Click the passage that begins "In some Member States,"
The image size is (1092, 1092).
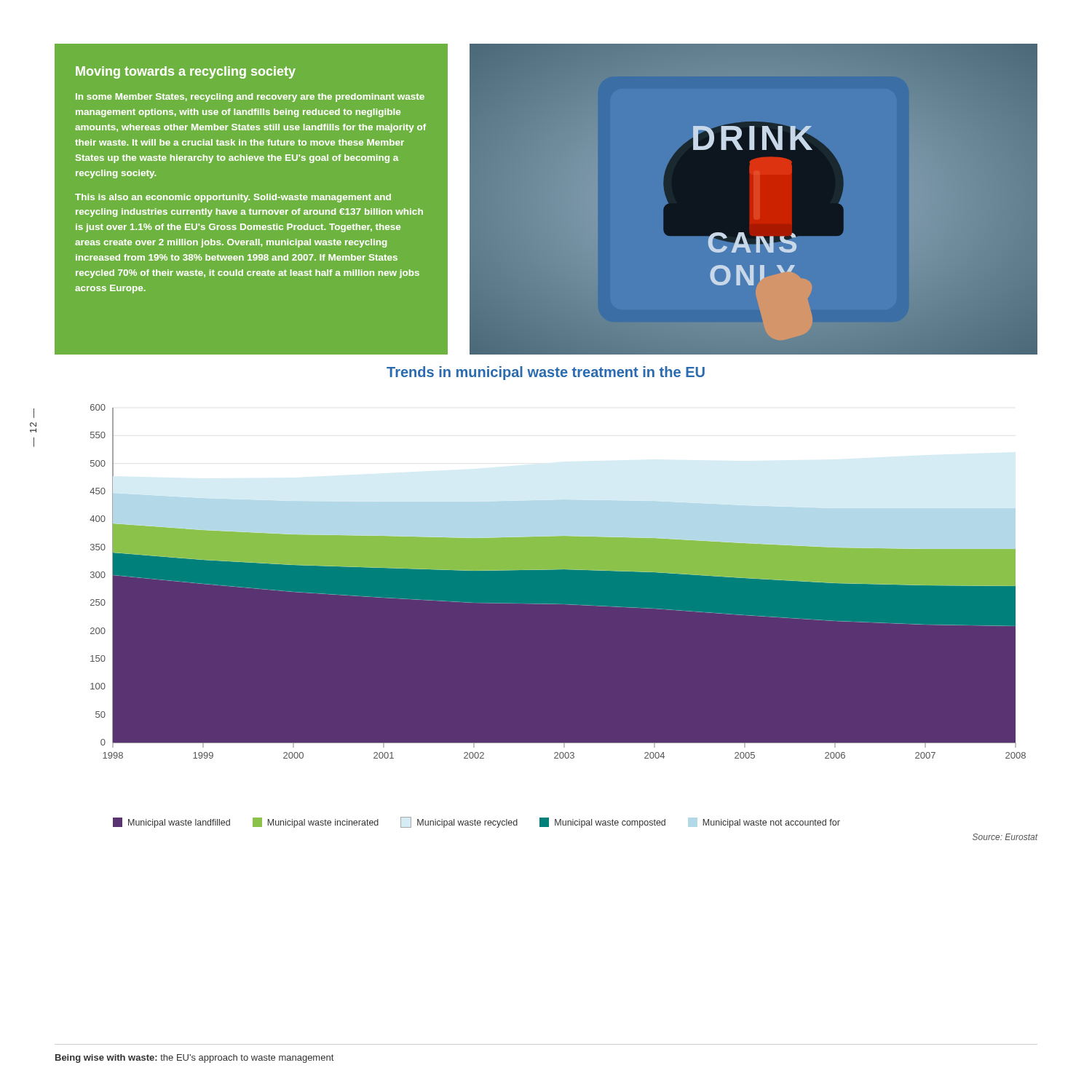251,135
